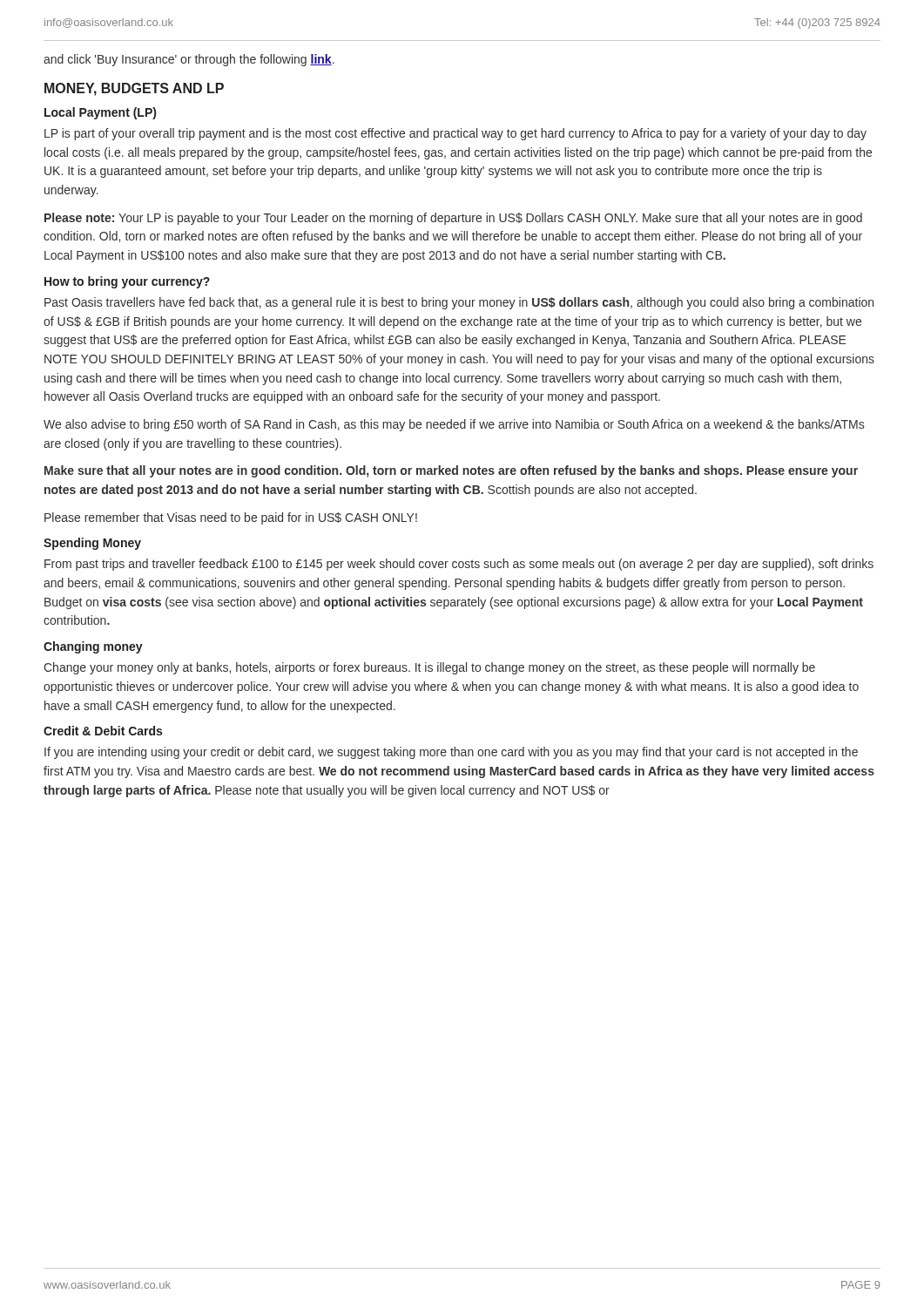
Task: Select the text block with the text "Please note: Your LP is"
Action: pyautogui.click(x=453, y=237)
